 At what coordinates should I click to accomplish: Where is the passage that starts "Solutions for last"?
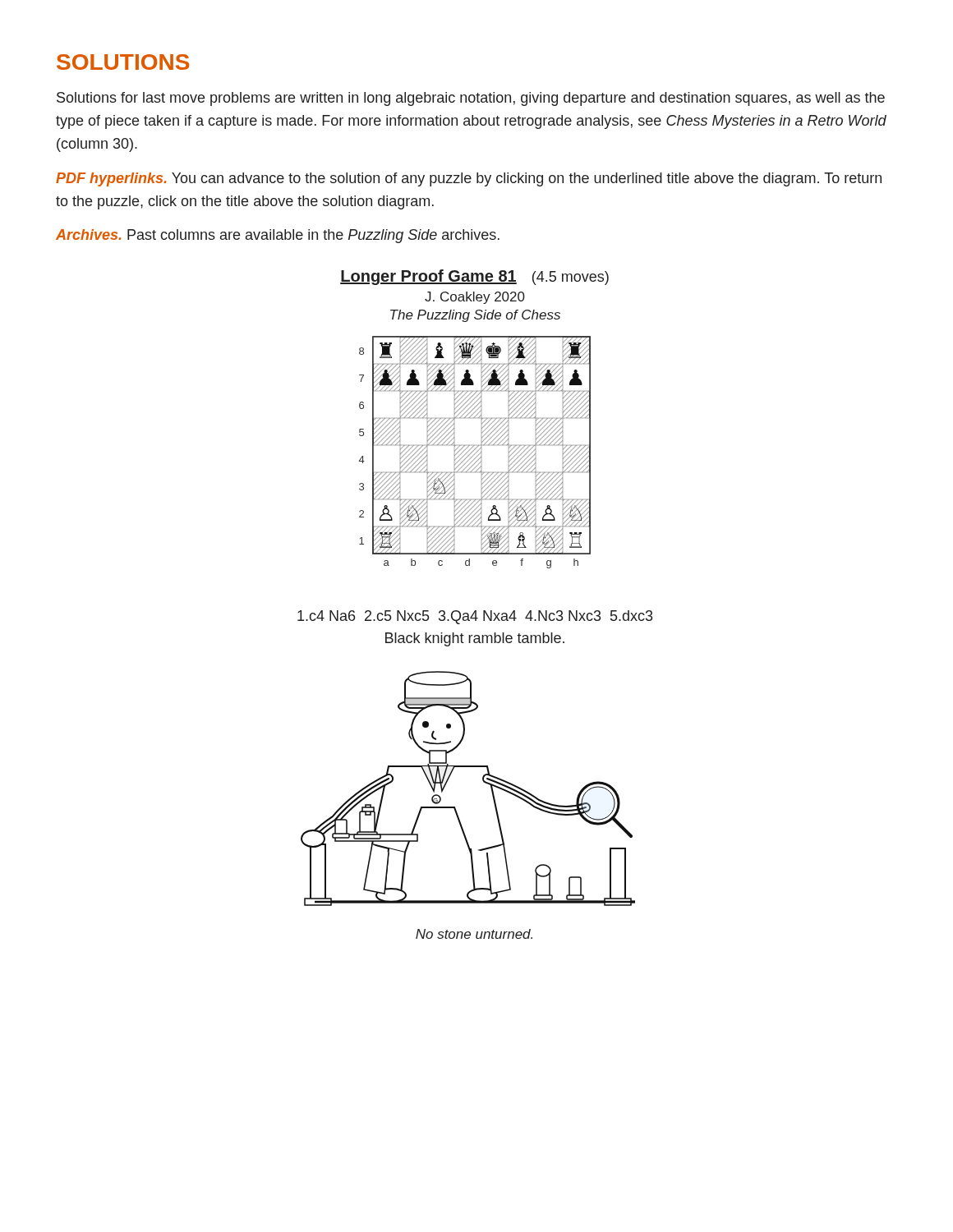(x=471, y=121)
